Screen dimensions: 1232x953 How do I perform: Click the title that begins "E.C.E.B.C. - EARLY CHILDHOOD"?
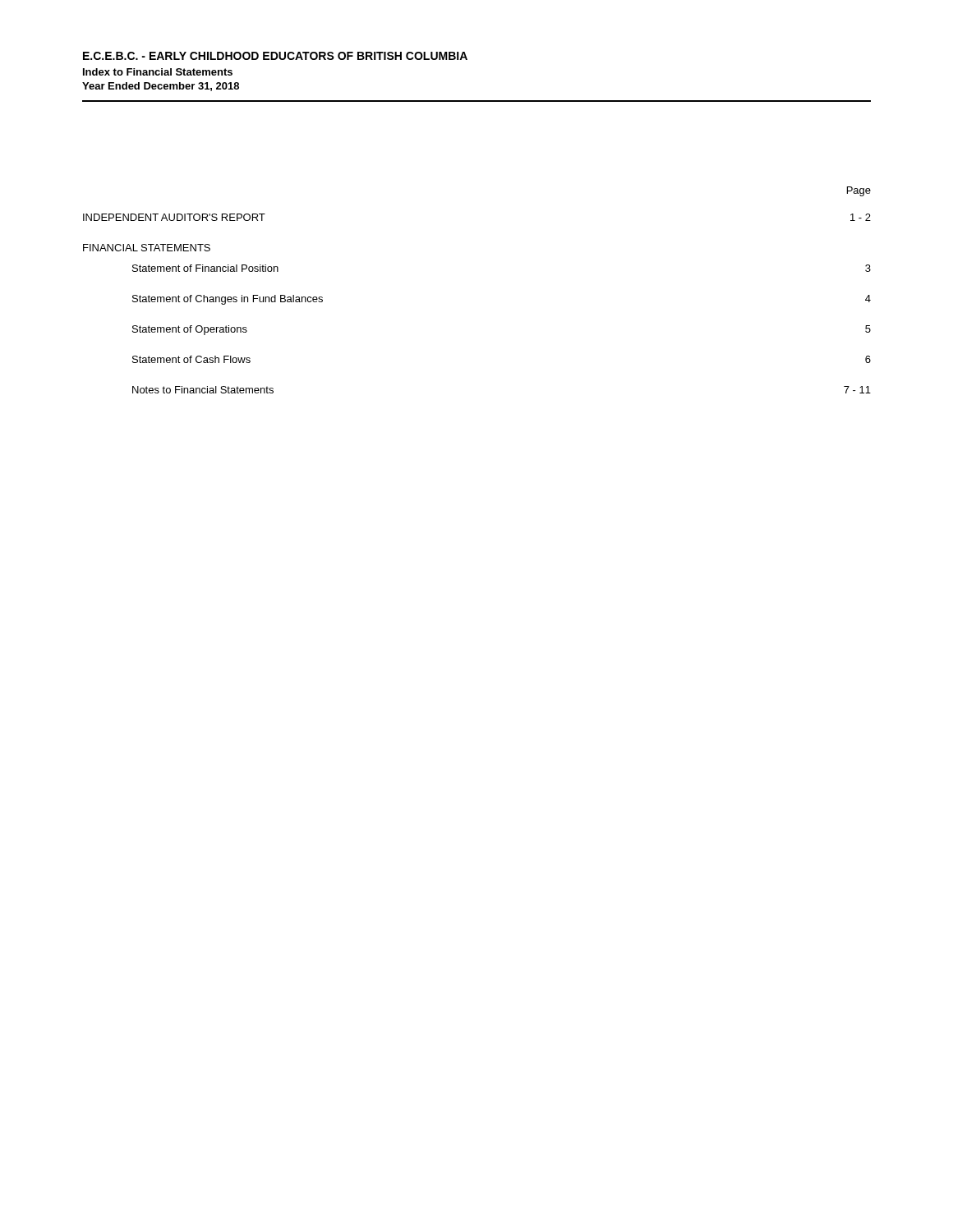pyautogui.click(x=275, y=56)
